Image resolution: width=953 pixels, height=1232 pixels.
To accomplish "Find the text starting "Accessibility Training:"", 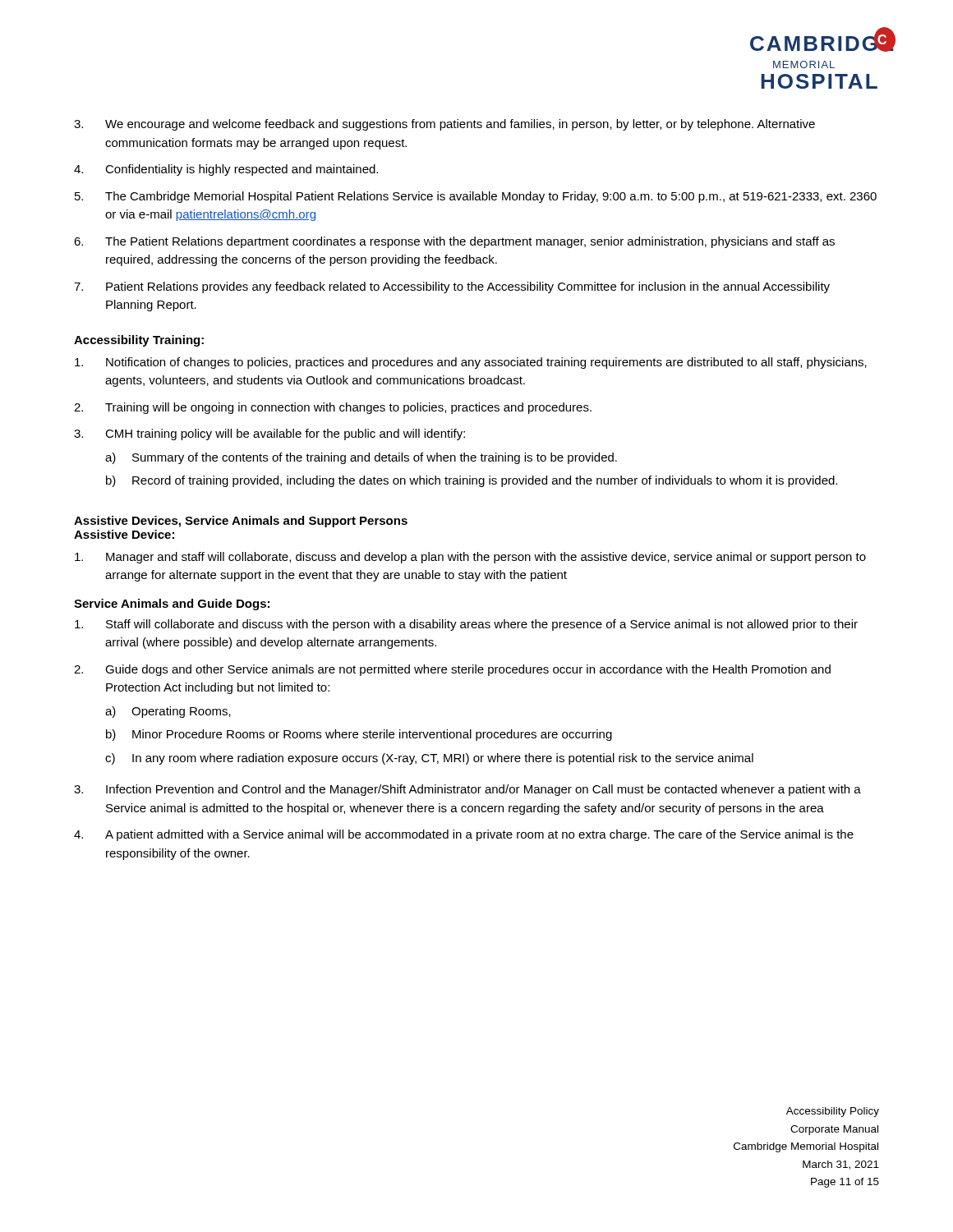I will pyautogui.click(x=139, y=341).
